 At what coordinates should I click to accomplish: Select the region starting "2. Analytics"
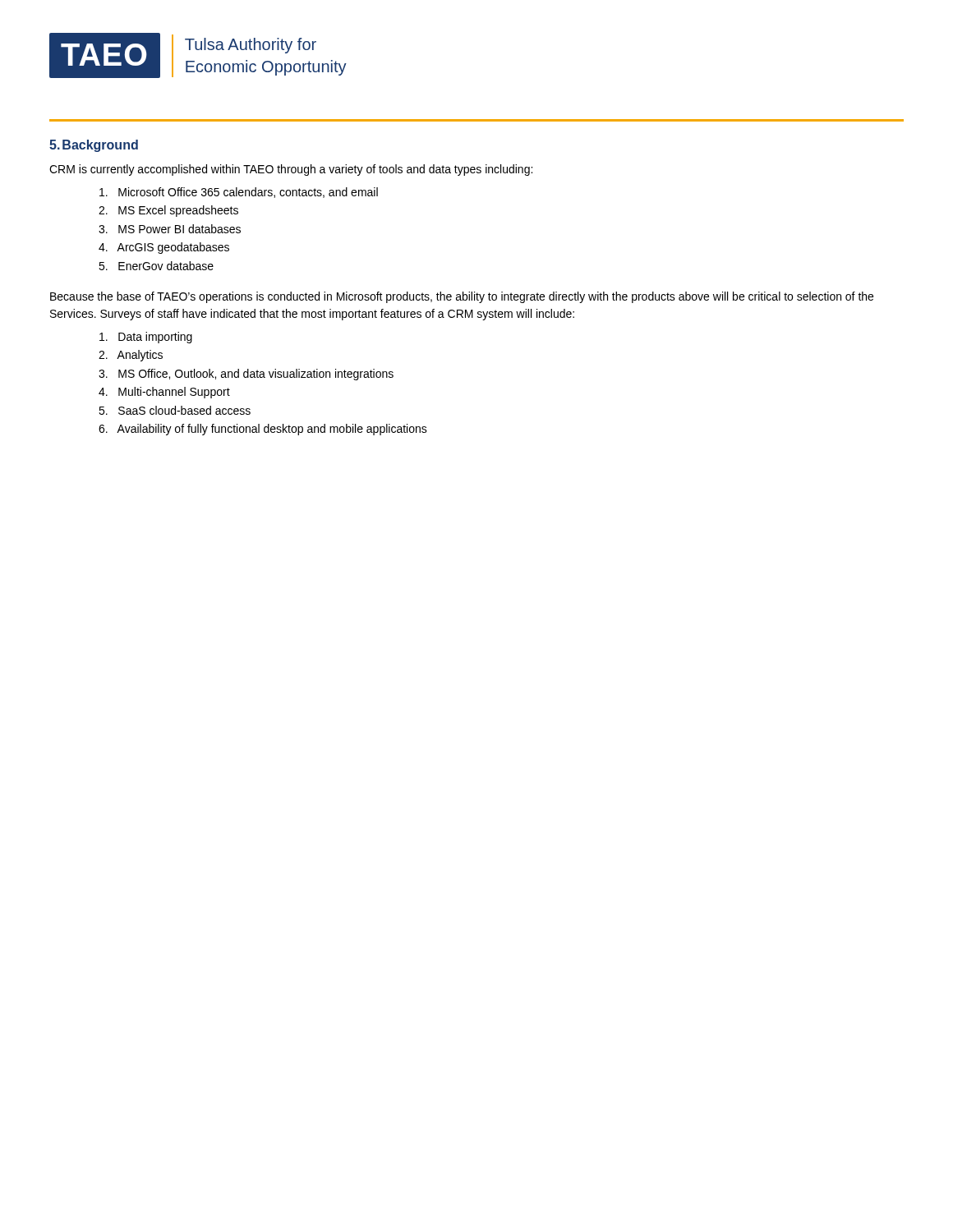coord(131,355)
